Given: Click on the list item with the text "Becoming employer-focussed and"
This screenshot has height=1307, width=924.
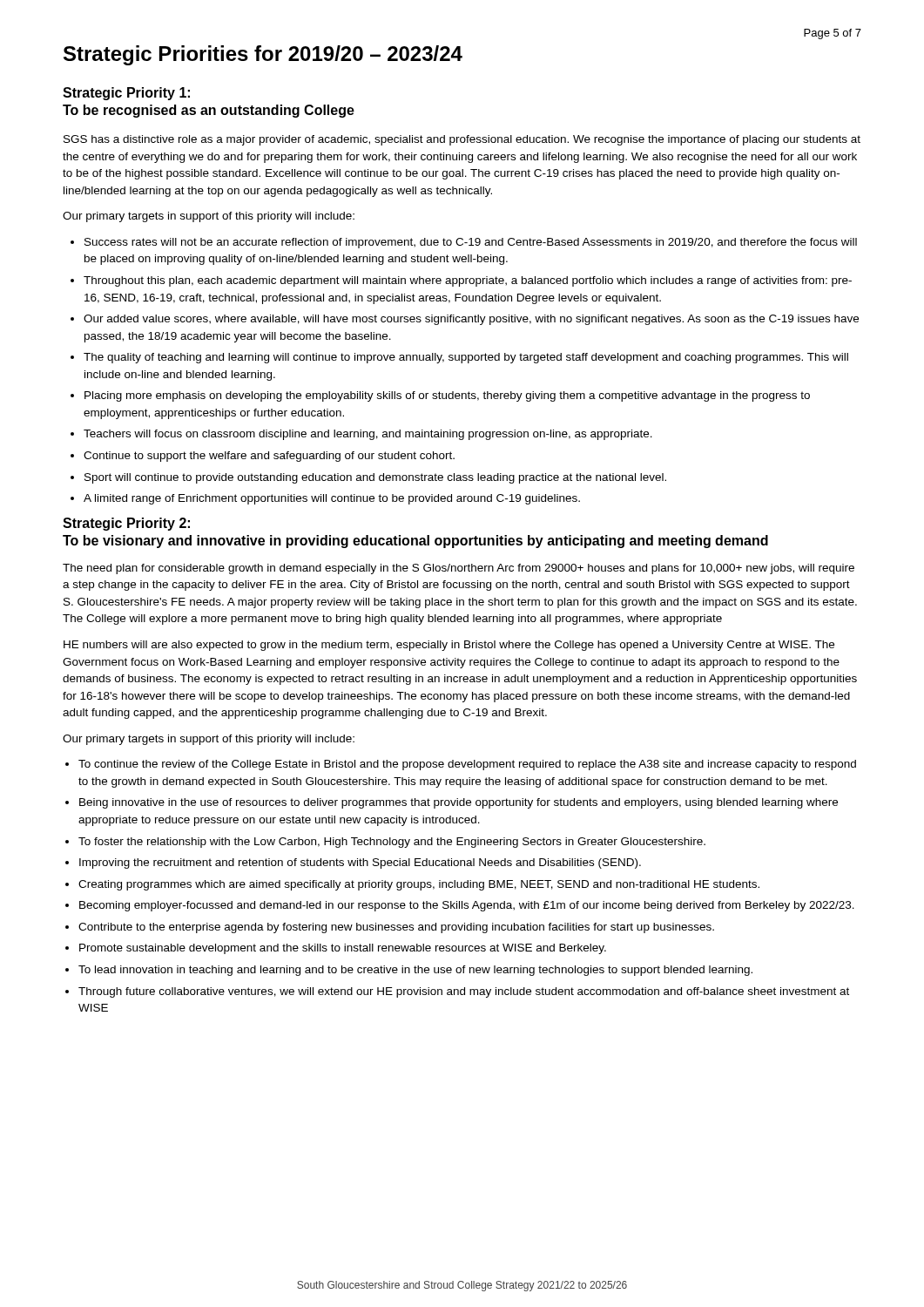Looking at the screenshot, I should 467,905.
